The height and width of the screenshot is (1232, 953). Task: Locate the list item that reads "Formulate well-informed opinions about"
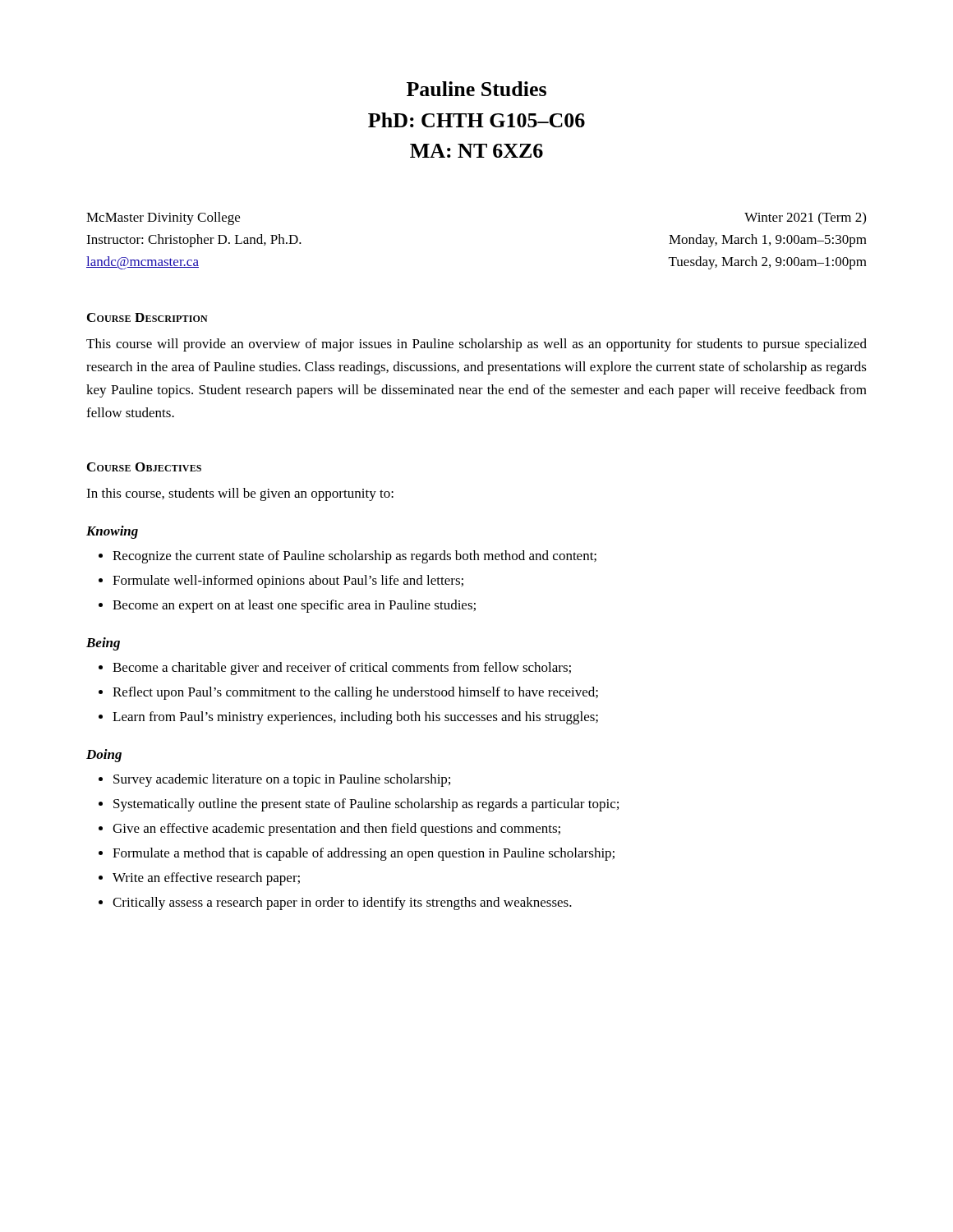click(x=288, y=580)
